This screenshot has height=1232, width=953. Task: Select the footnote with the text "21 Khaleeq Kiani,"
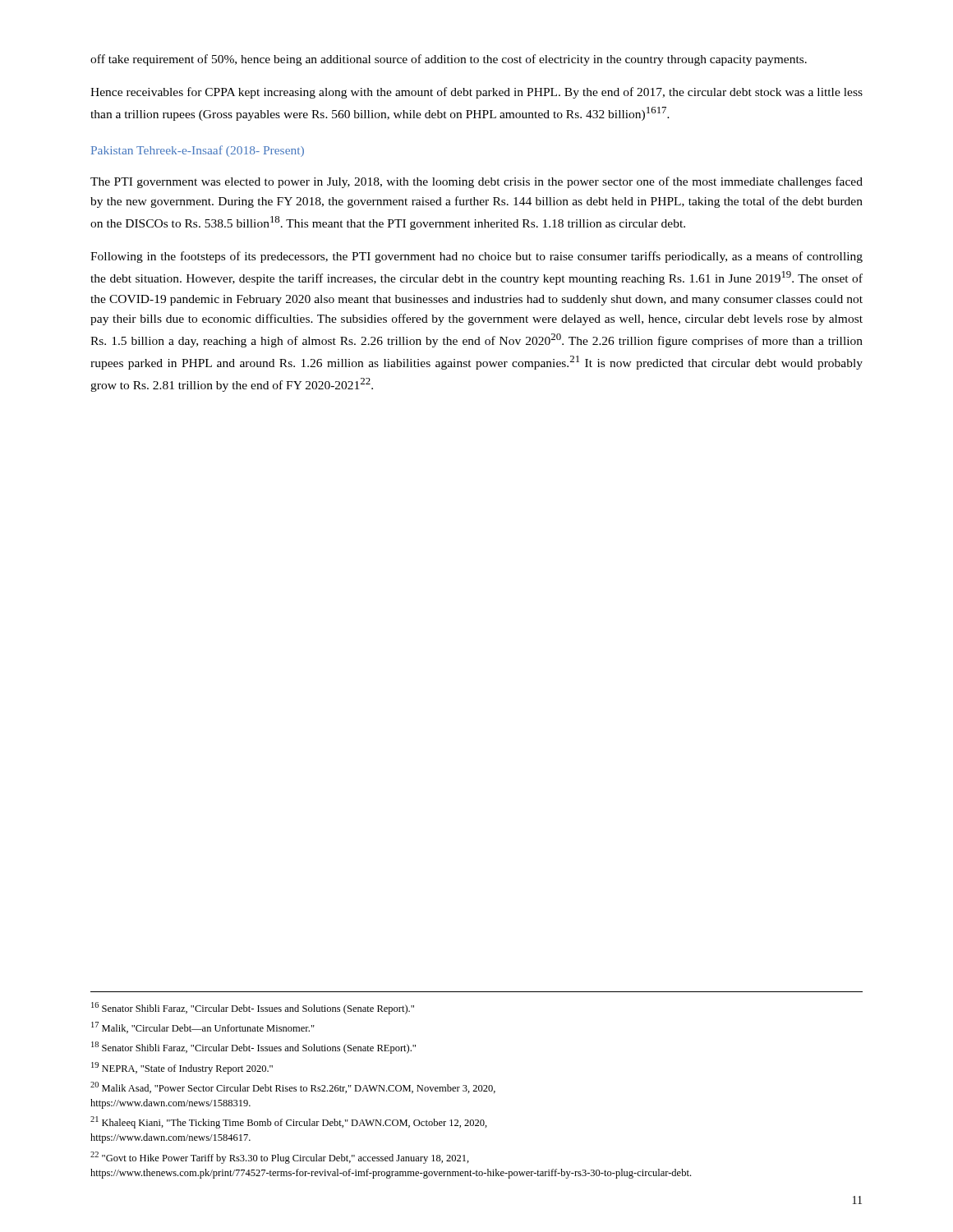pyautogui.click(x=476, y=1129)
